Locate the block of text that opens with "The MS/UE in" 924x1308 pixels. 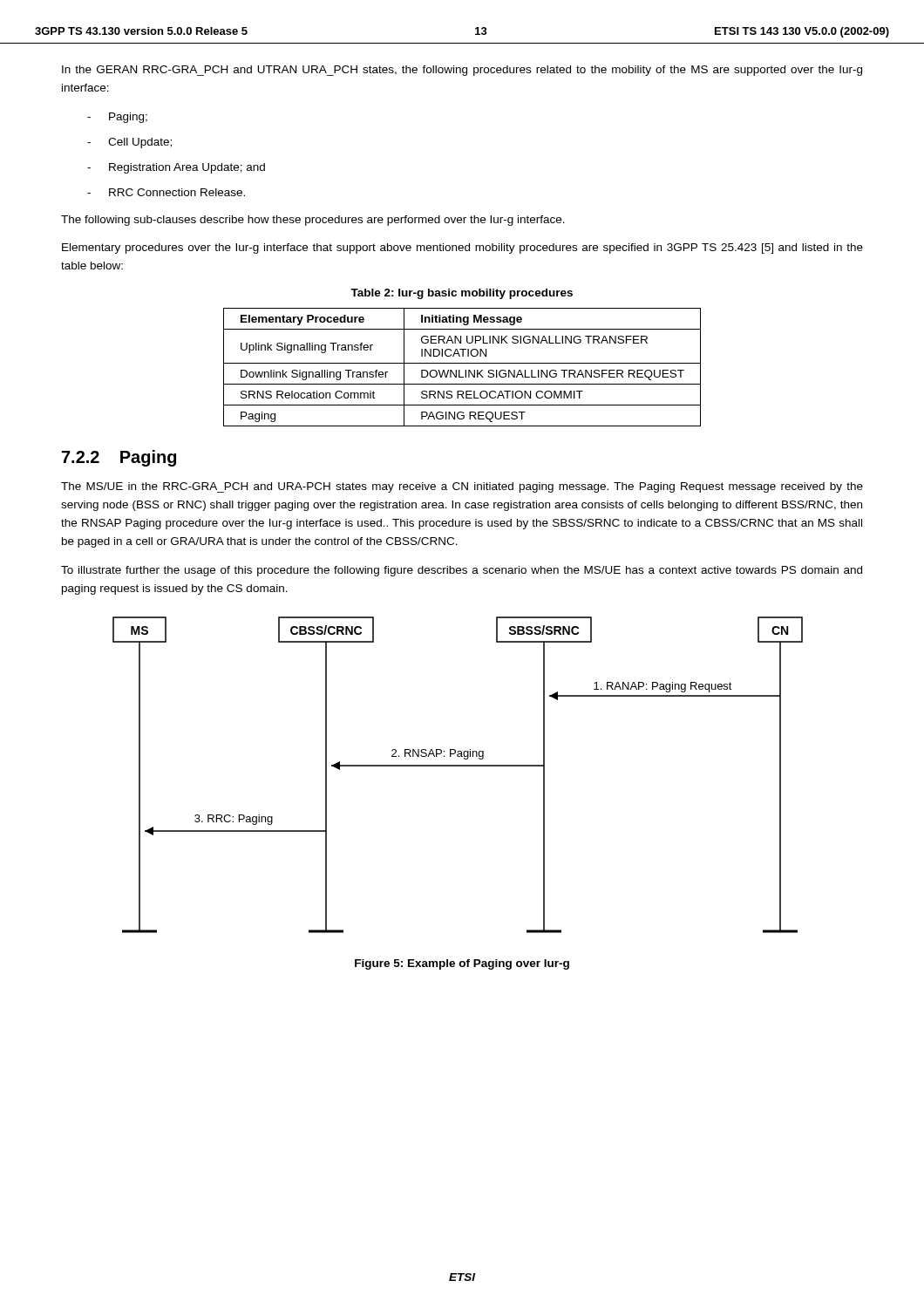click(462, 514)
